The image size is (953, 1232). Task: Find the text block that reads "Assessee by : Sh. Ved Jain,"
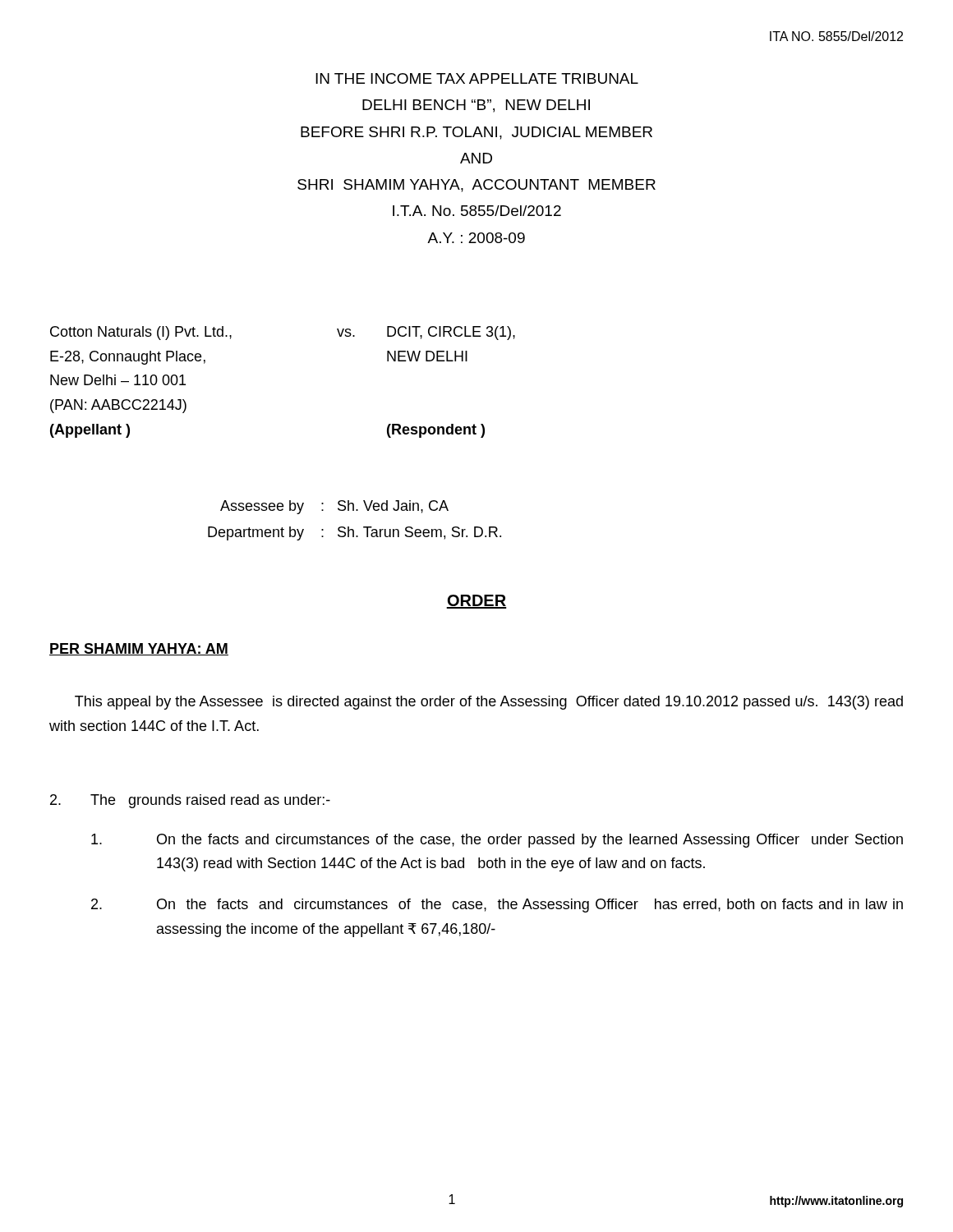point(334,507)
